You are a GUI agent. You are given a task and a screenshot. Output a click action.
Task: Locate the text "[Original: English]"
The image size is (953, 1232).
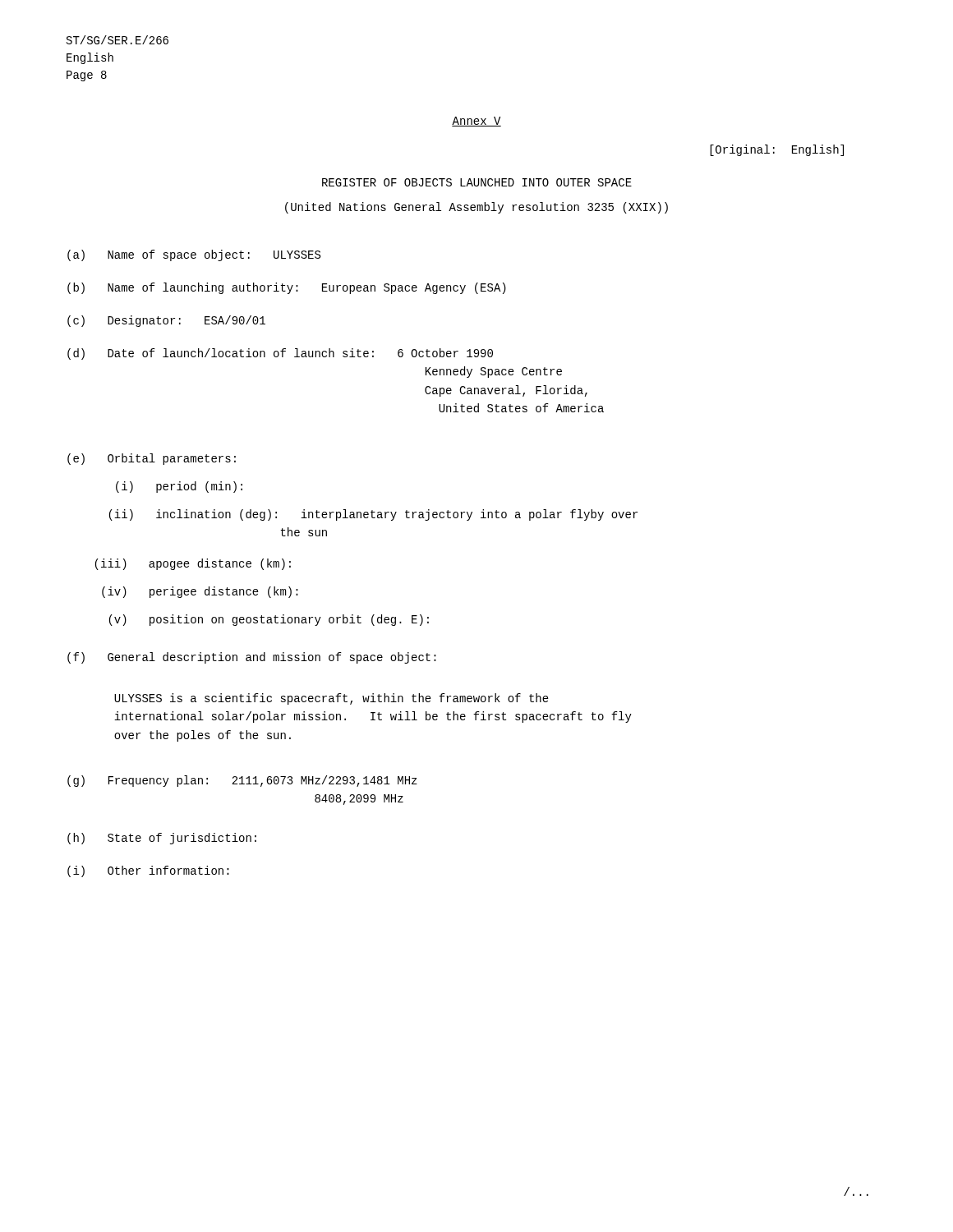coord(777,150)
